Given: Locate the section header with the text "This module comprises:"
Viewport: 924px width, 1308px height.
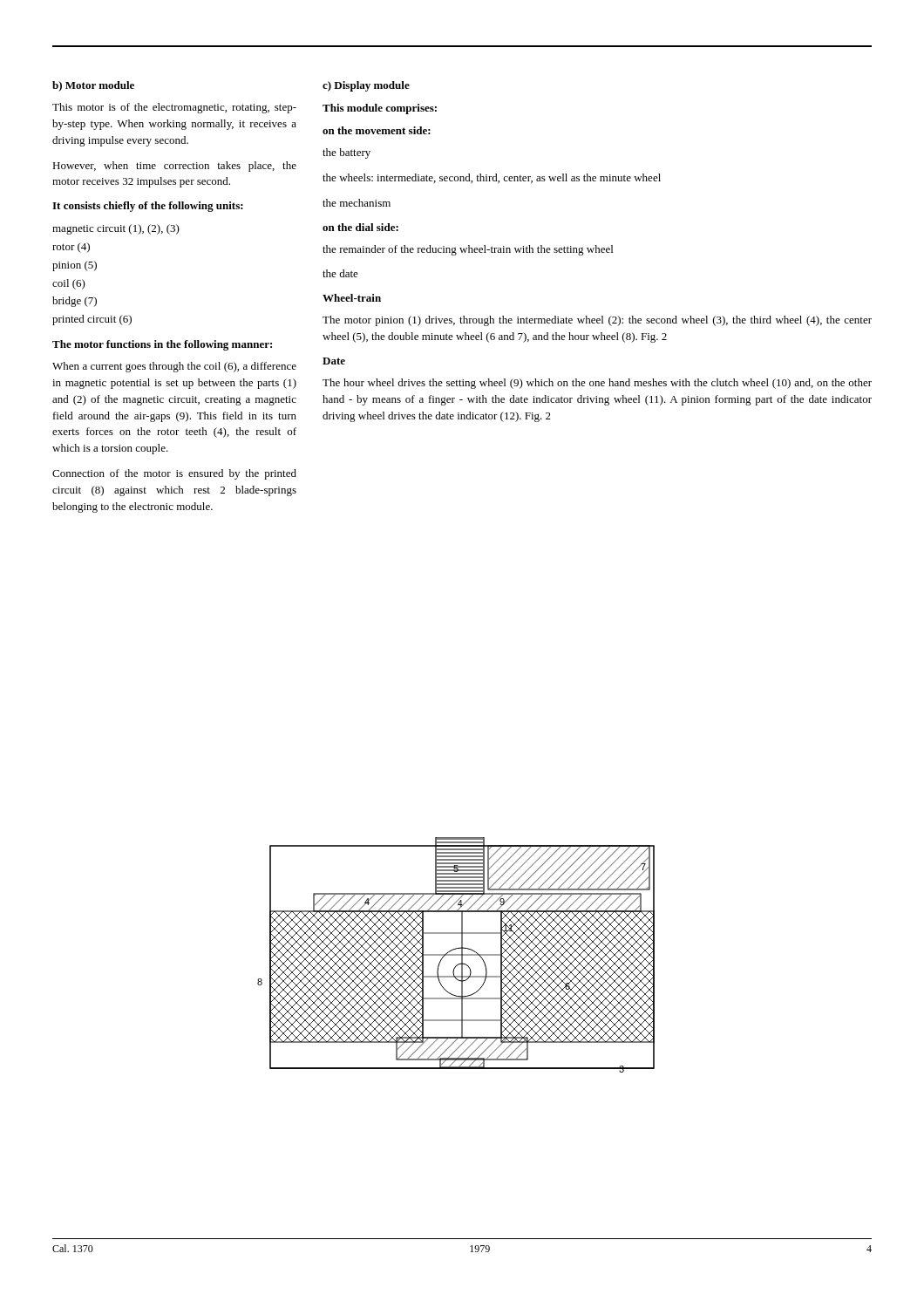Looking at the screenshot, I should click(x=380, y=108).
